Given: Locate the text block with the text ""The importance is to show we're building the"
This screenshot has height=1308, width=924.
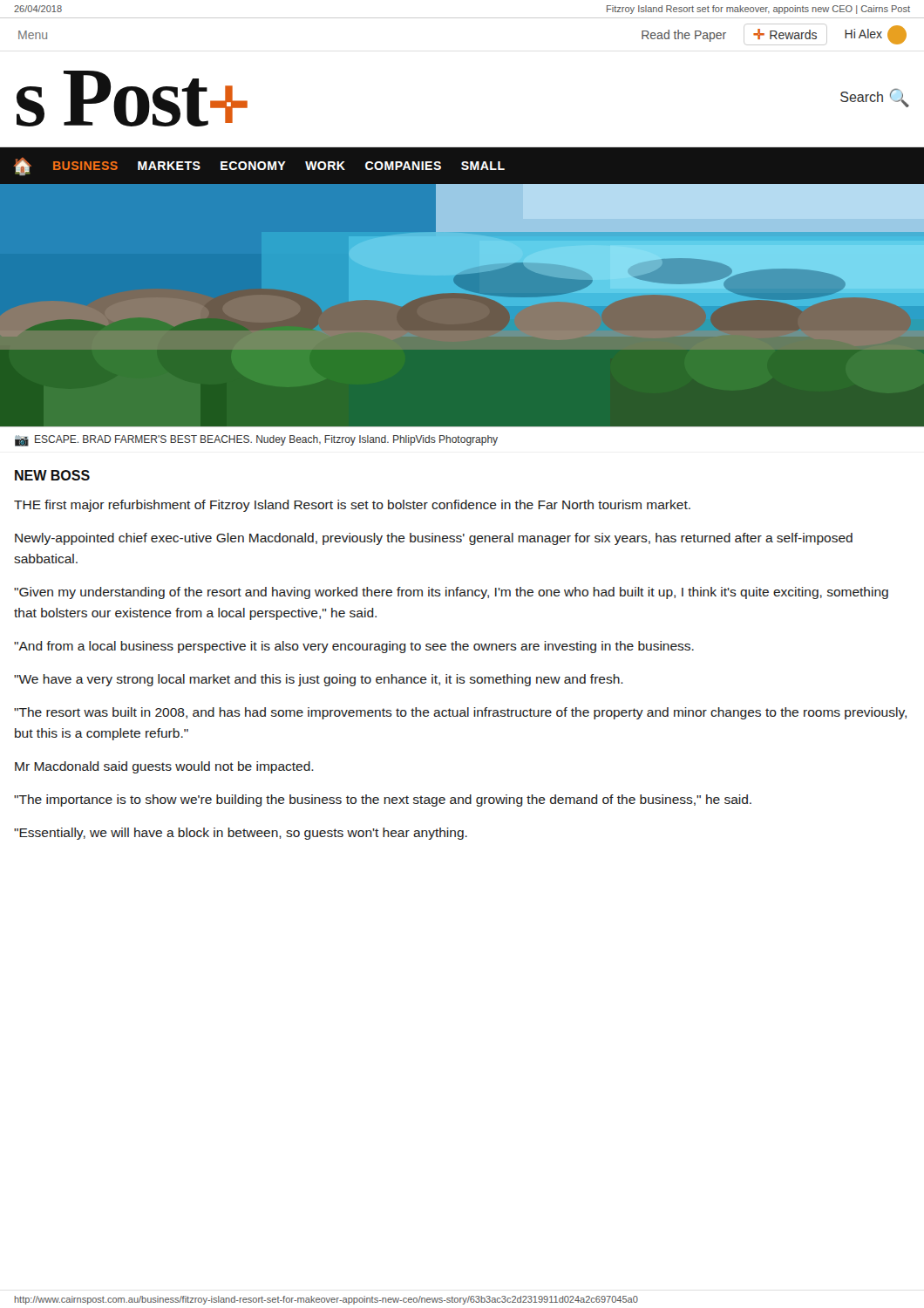Looking at the screenshot, I should coord(383,799).
